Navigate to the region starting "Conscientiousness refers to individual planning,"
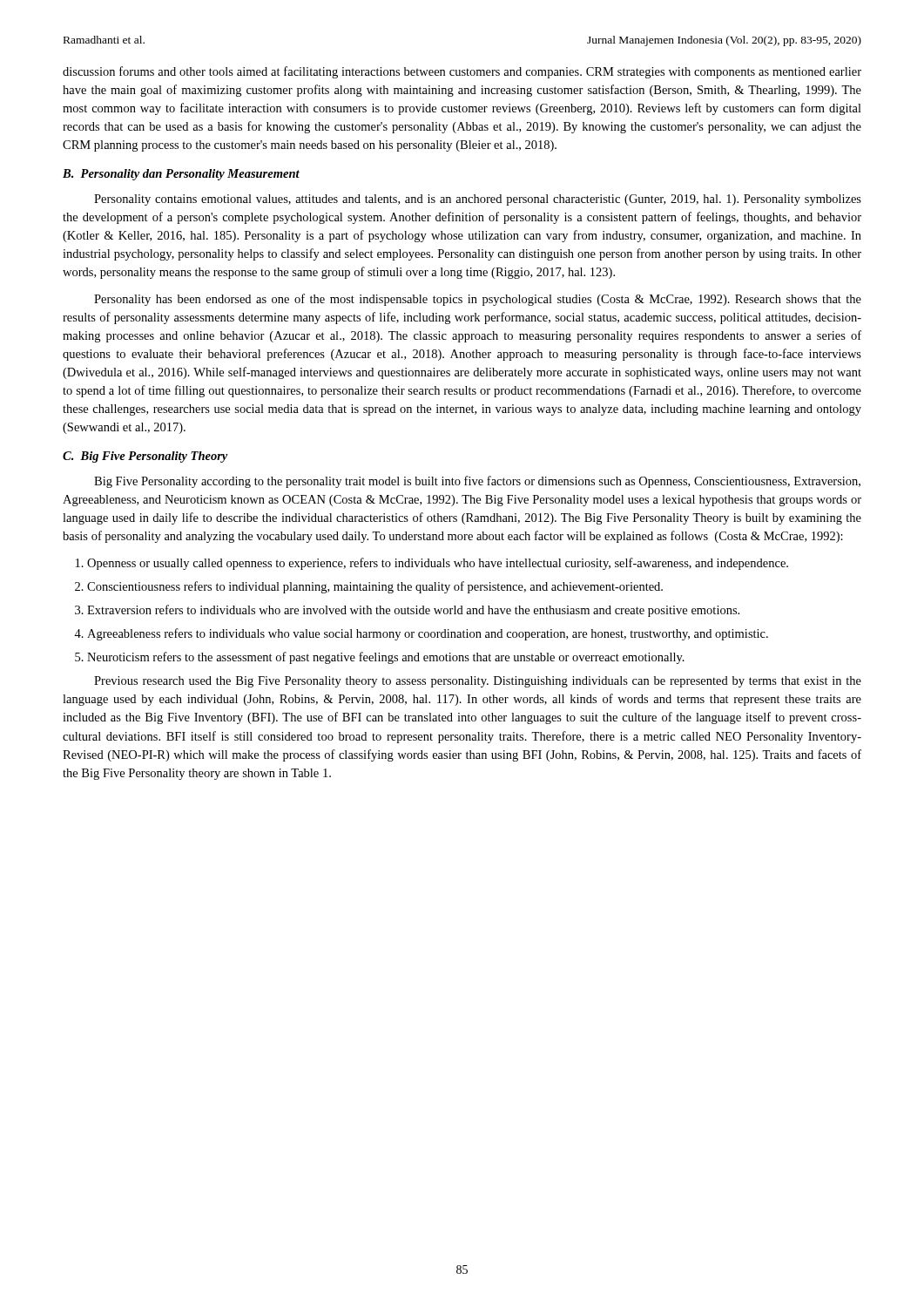Screen dimensions: 1307x924 pos(375,587)
